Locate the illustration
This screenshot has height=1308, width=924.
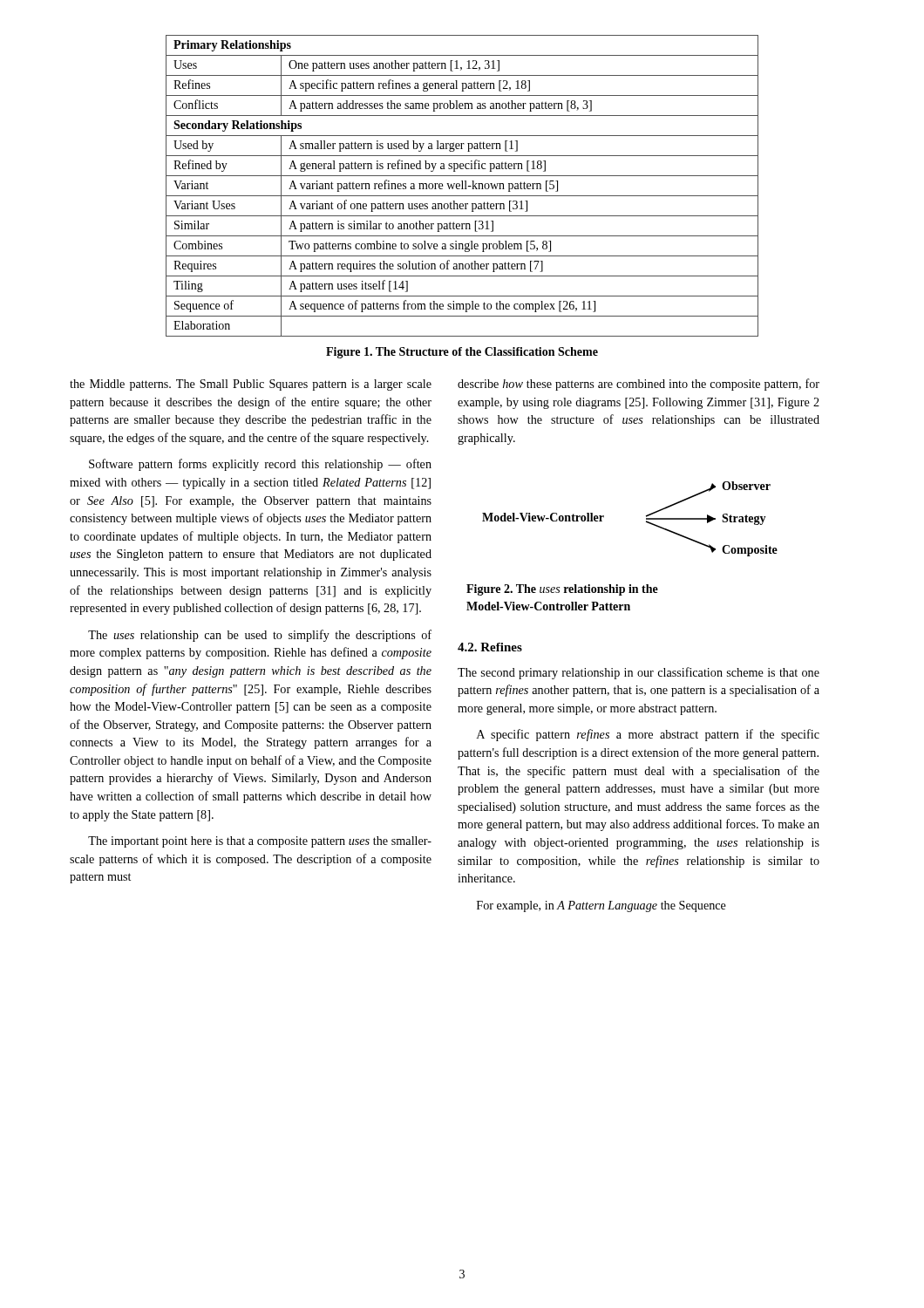click(639, 539)
